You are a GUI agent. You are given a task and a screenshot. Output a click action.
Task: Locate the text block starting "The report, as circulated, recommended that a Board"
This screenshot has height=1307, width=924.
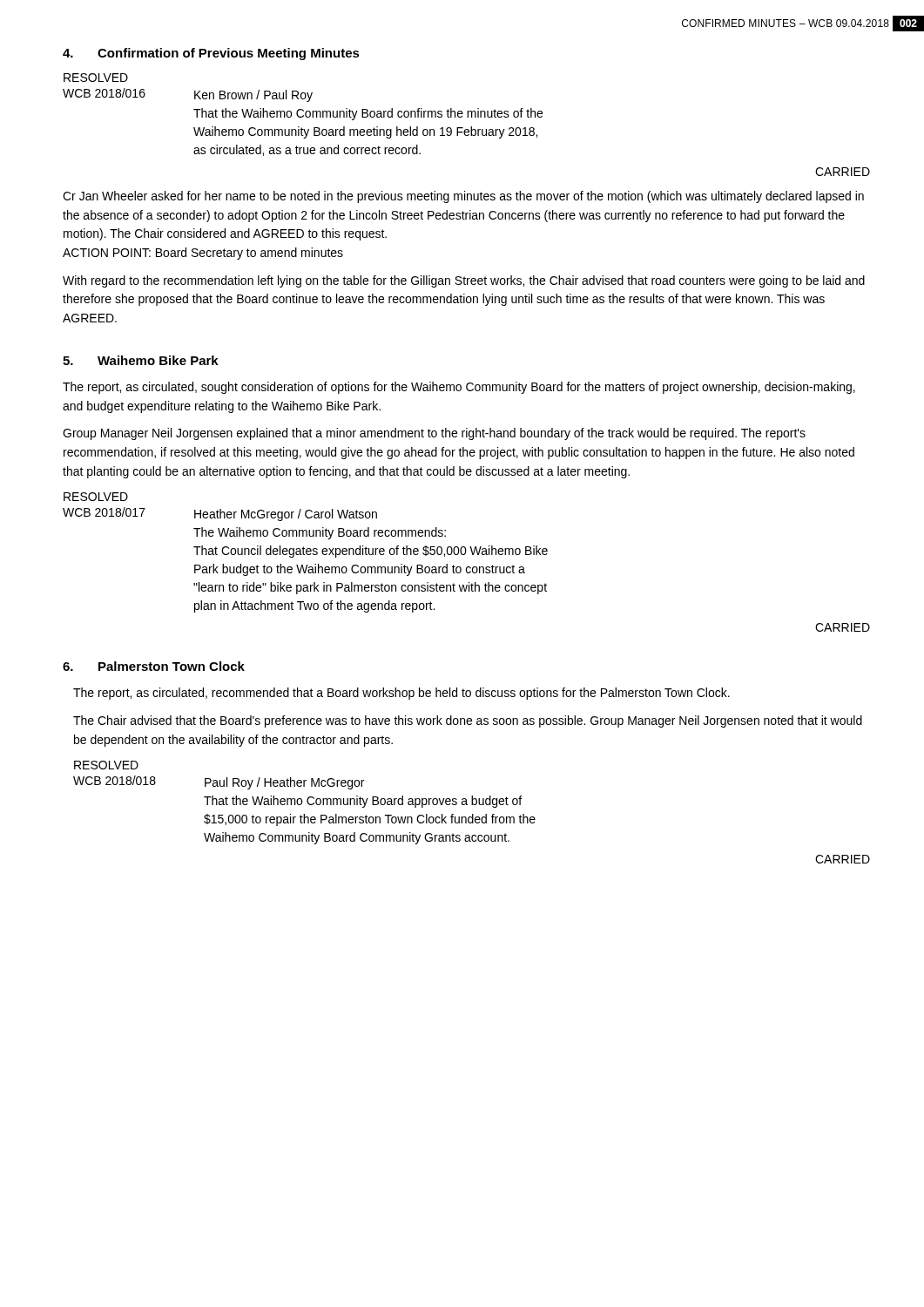pyautogui.click(x=402, y=693)
